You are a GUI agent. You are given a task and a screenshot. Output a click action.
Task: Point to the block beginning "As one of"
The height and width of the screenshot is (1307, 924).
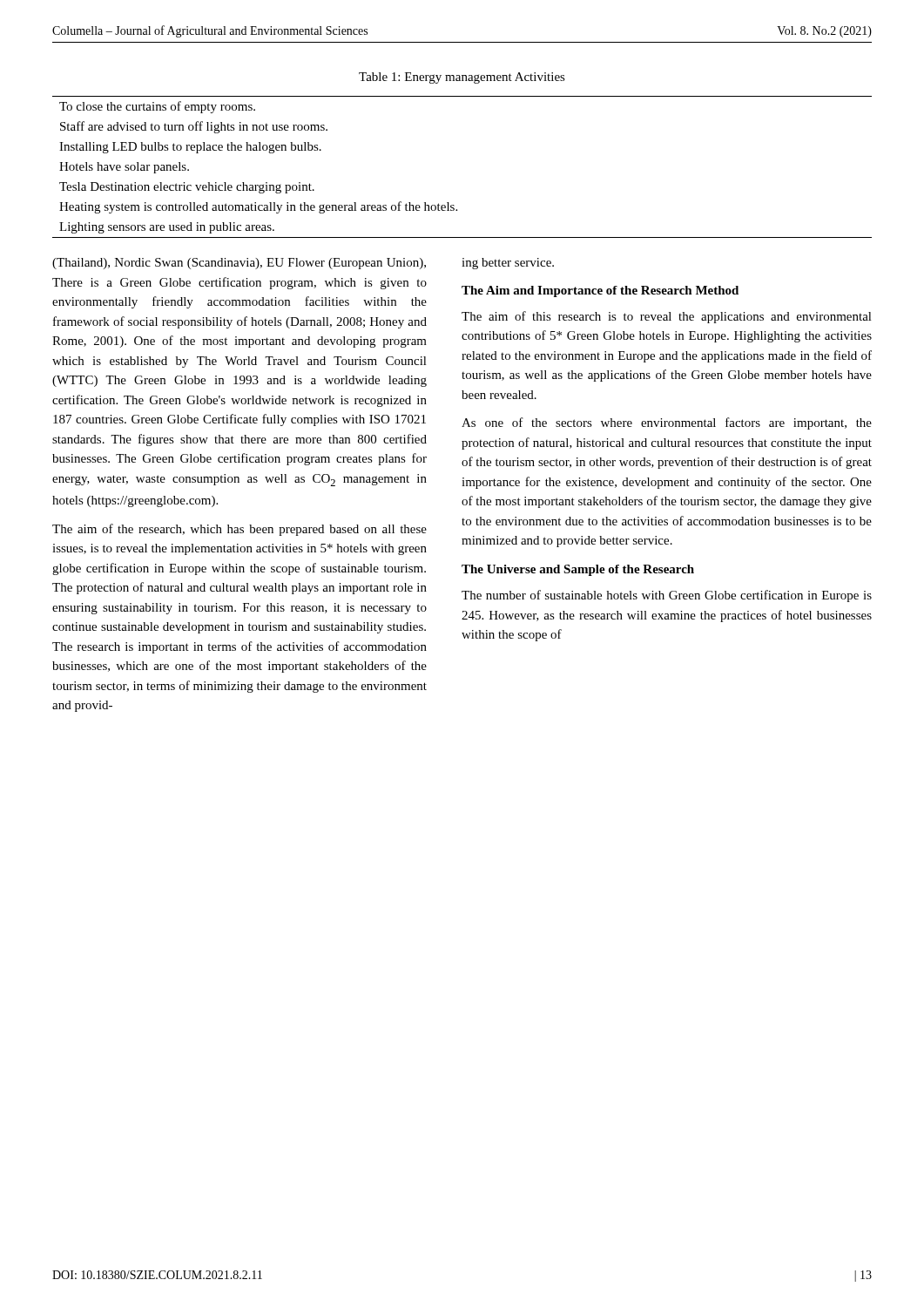pyautogui.click(x=667, y=482)
